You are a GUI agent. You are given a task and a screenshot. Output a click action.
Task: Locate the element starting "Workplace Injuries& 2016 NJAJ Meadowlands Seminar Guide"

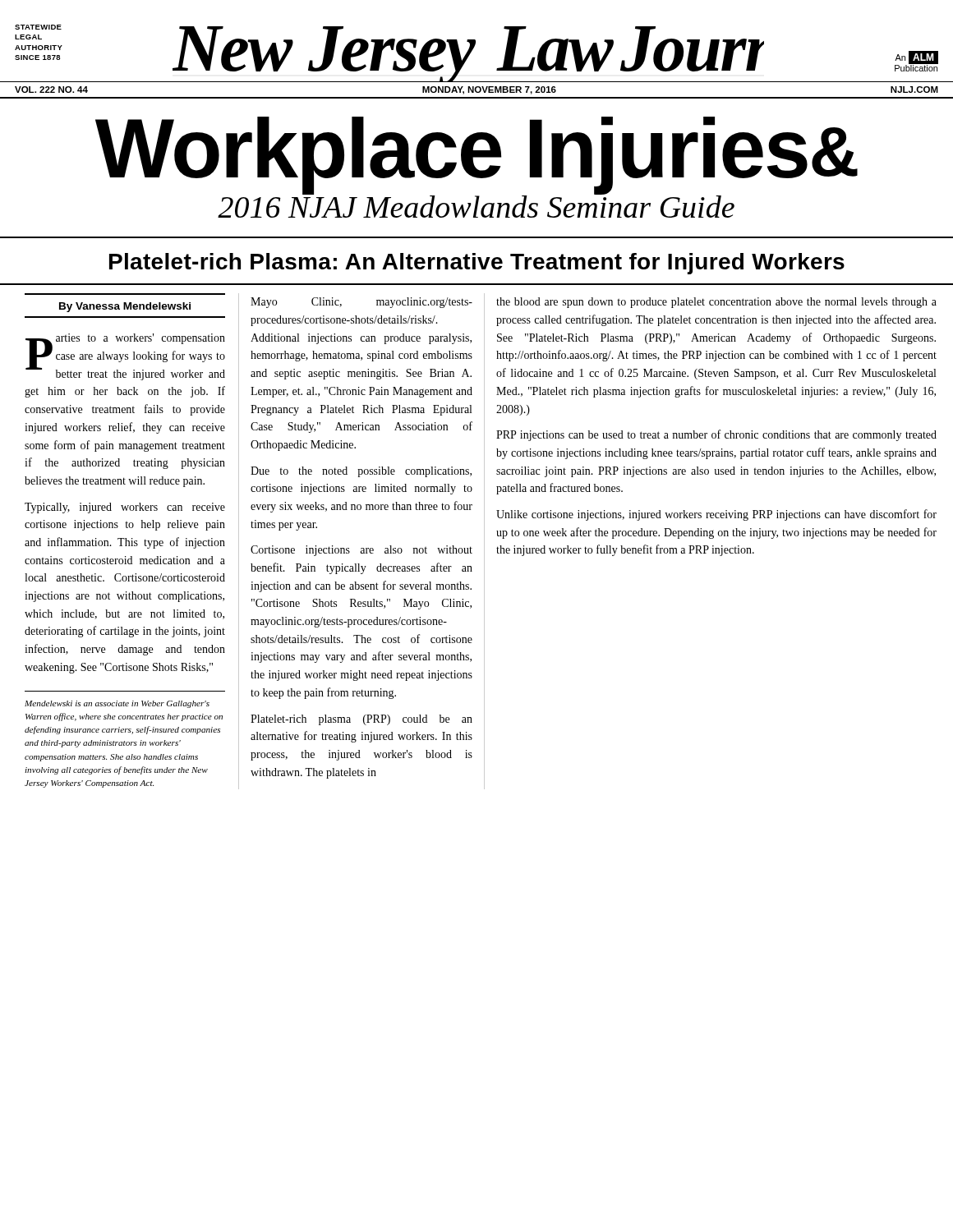coord(476,163)
